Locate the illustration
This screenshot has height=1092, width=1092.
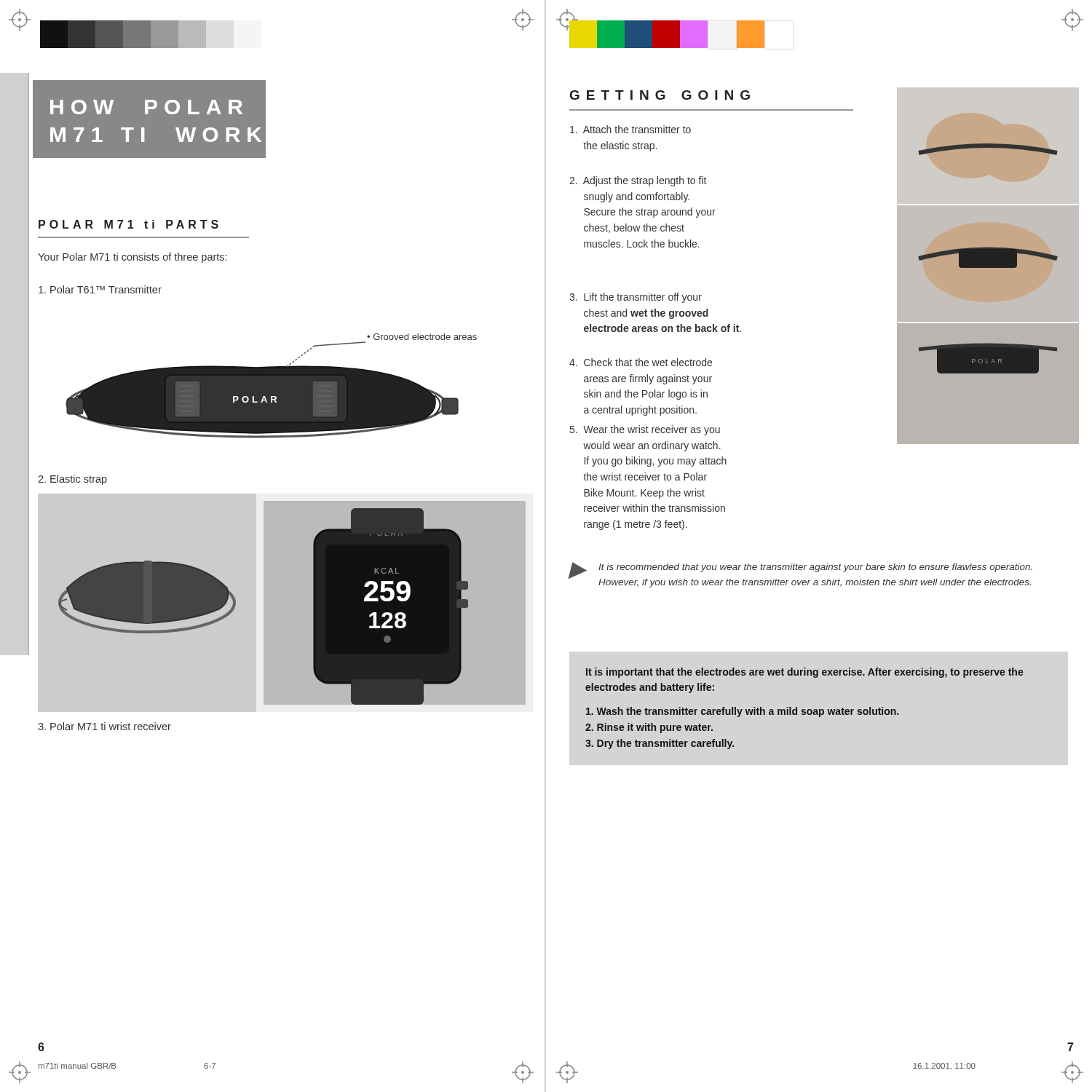(285, 379)
